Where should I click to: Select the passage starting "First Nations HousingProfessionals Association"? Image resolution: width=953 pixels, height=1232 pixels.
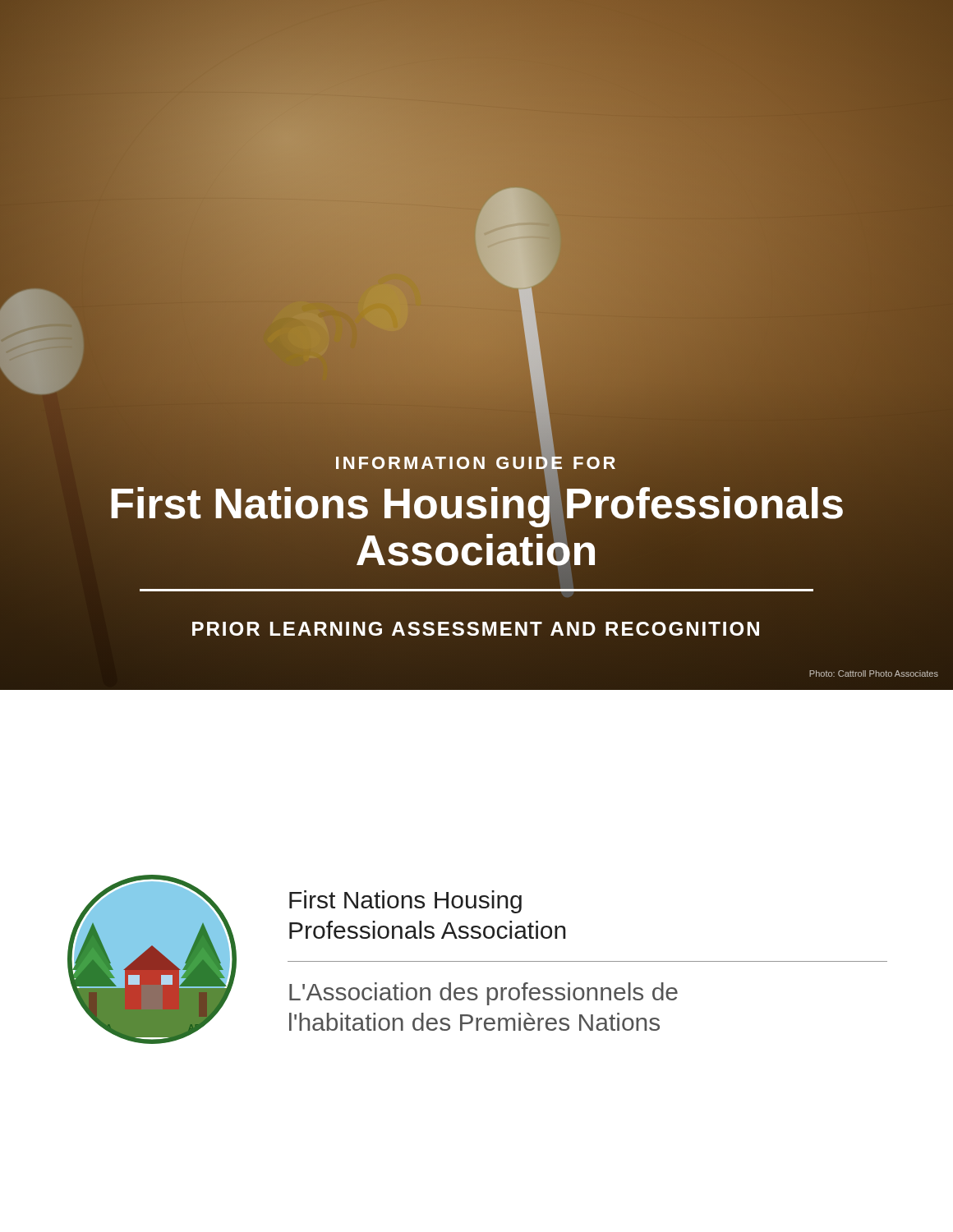427,915
